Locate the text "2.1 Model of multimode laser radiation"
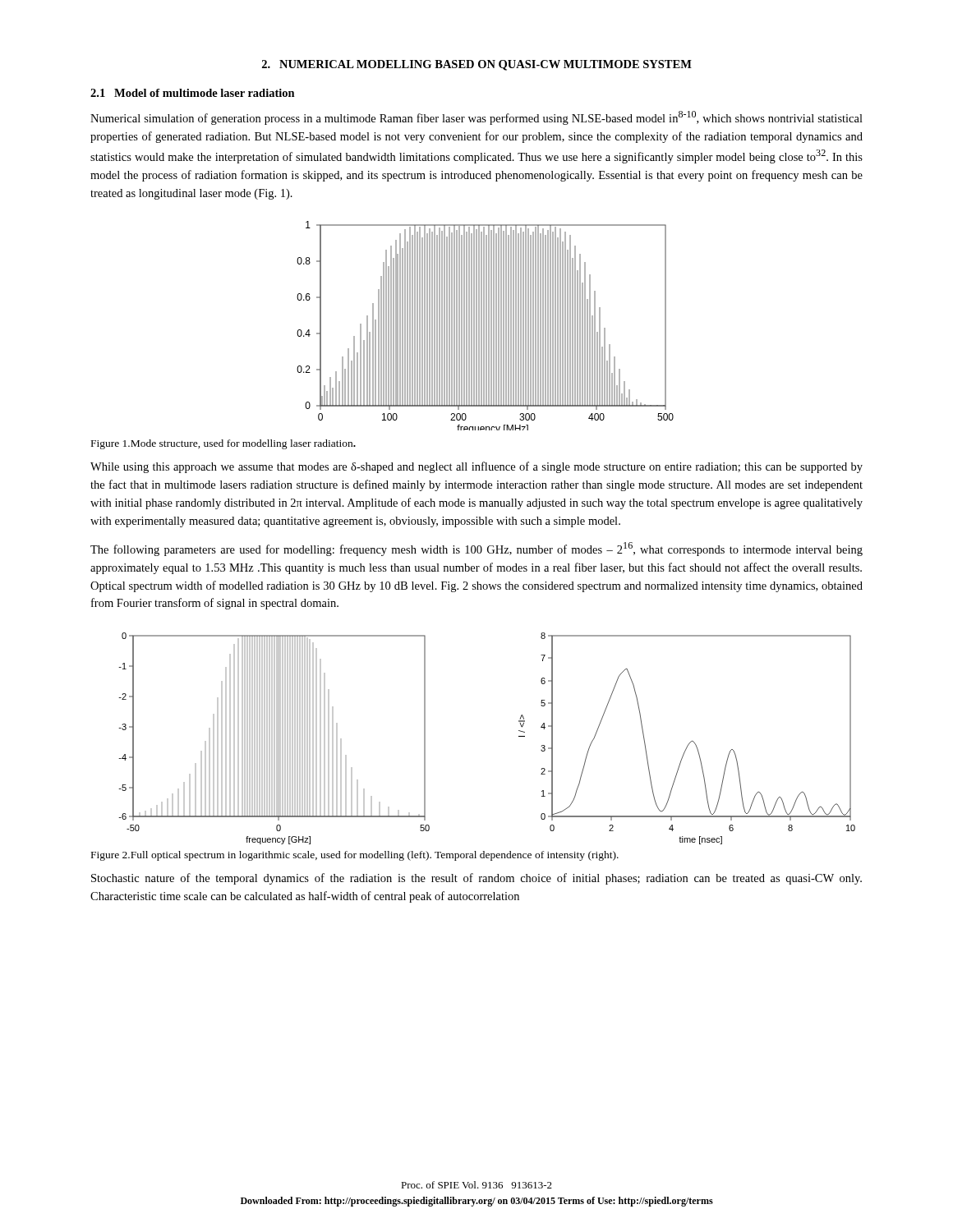 193,93
